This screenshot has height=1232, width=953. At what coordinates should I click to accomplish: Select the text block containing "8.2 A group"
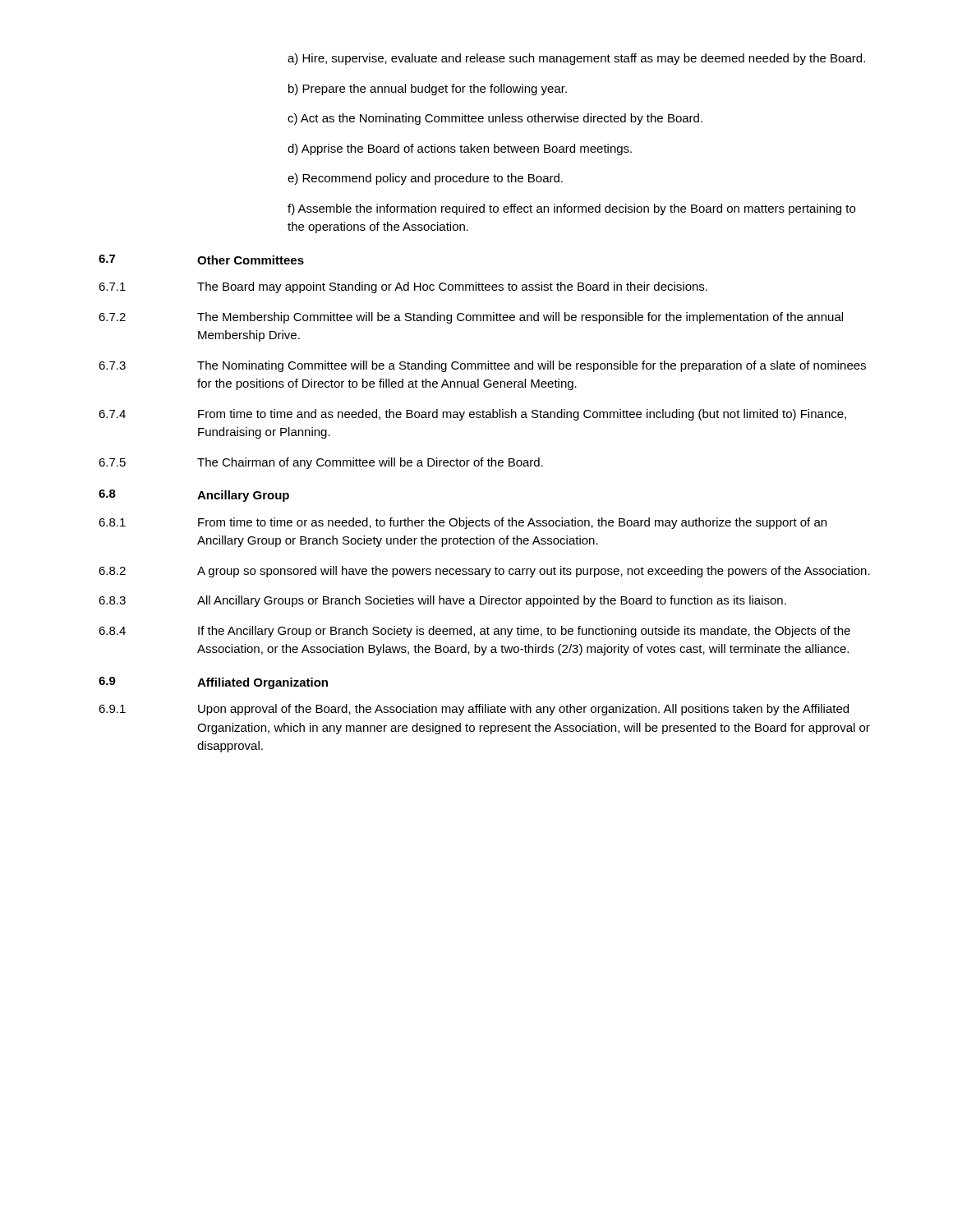[x=485, y=571]
